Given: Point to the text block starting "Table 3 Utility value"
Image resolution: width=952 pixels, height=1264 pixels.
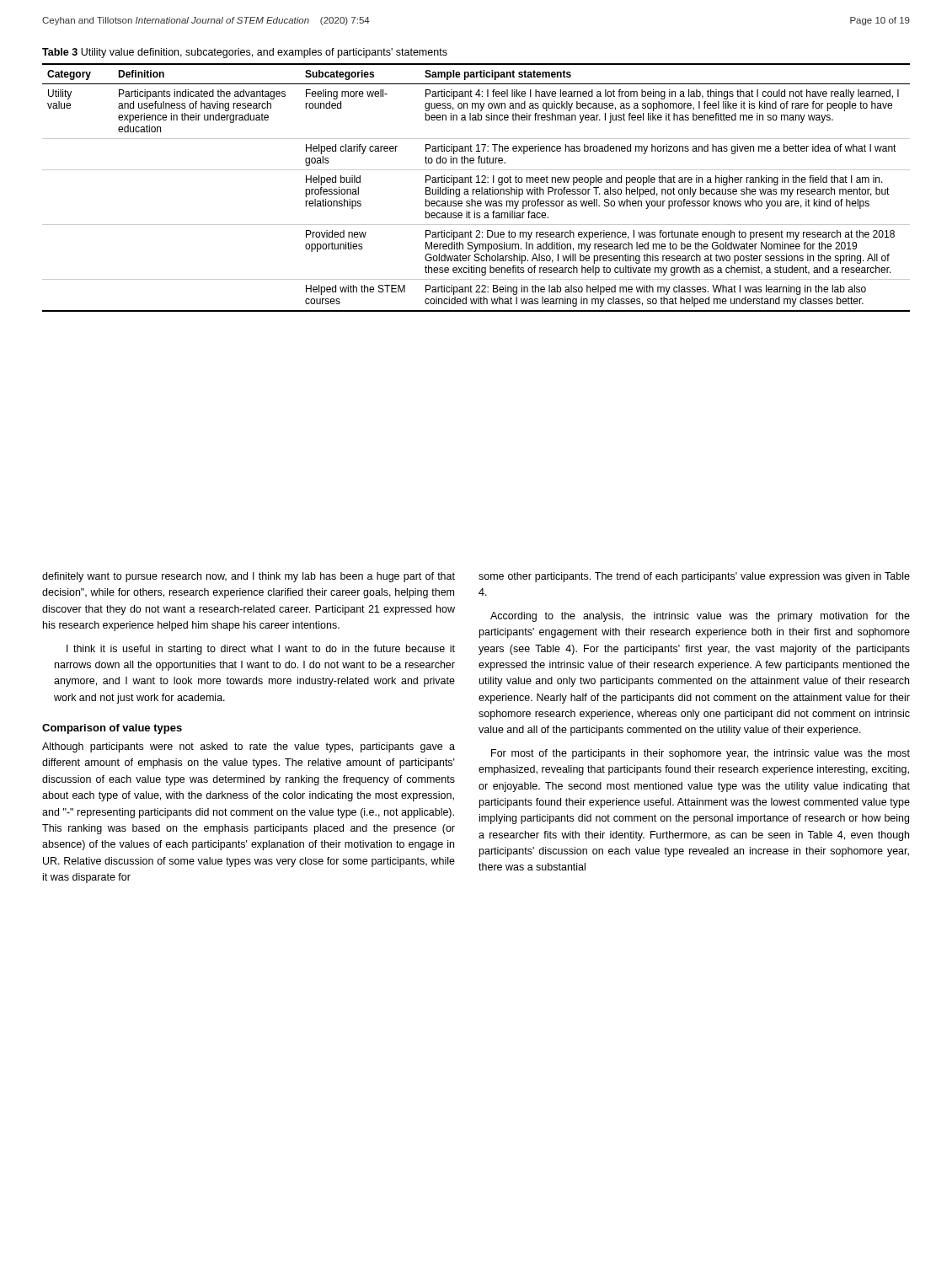Looking at the screenshot, I should click(x=245, y=52).
